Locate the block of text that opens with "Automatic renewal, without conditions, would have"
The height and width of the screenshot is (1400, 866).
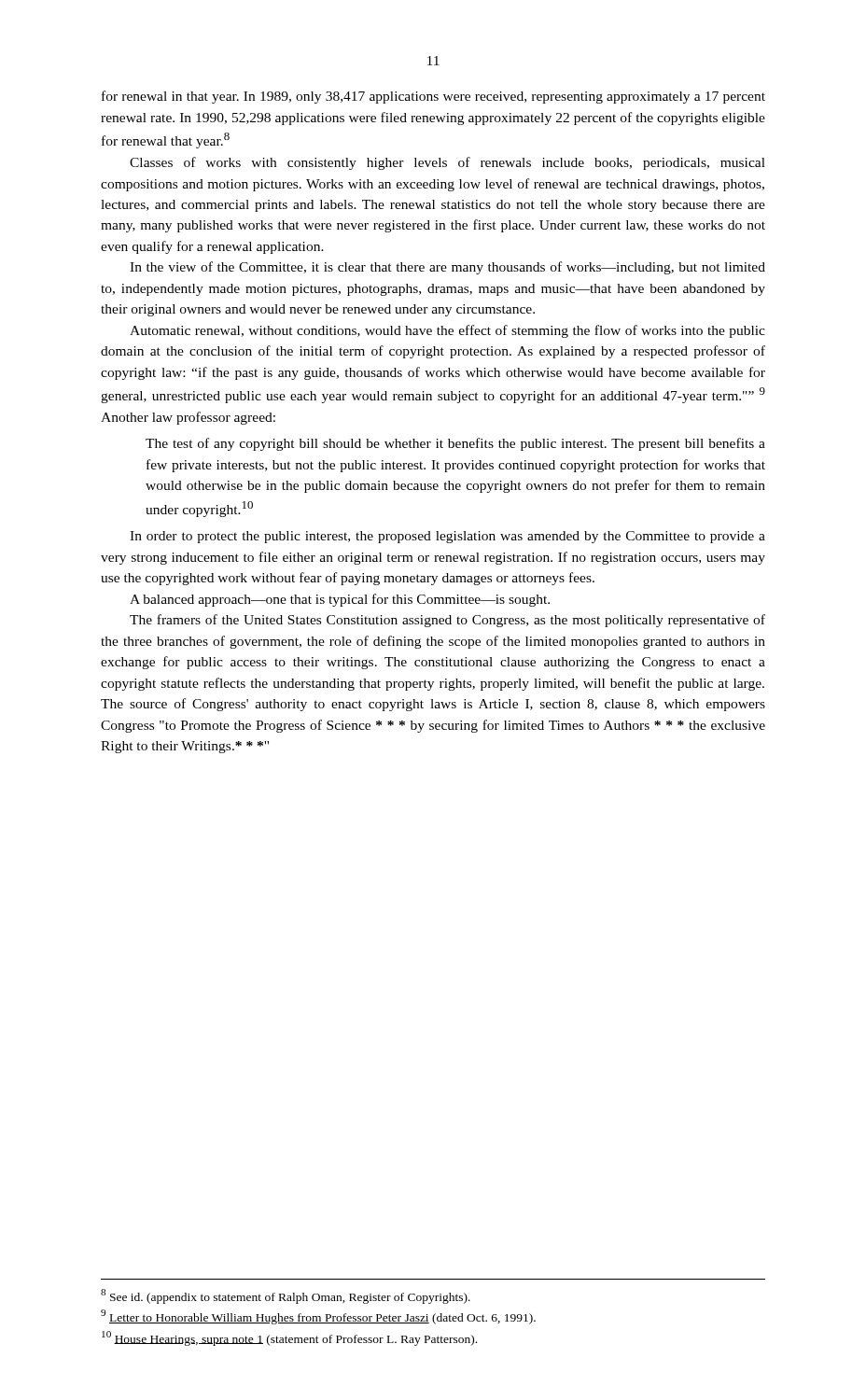click(433, 374)
